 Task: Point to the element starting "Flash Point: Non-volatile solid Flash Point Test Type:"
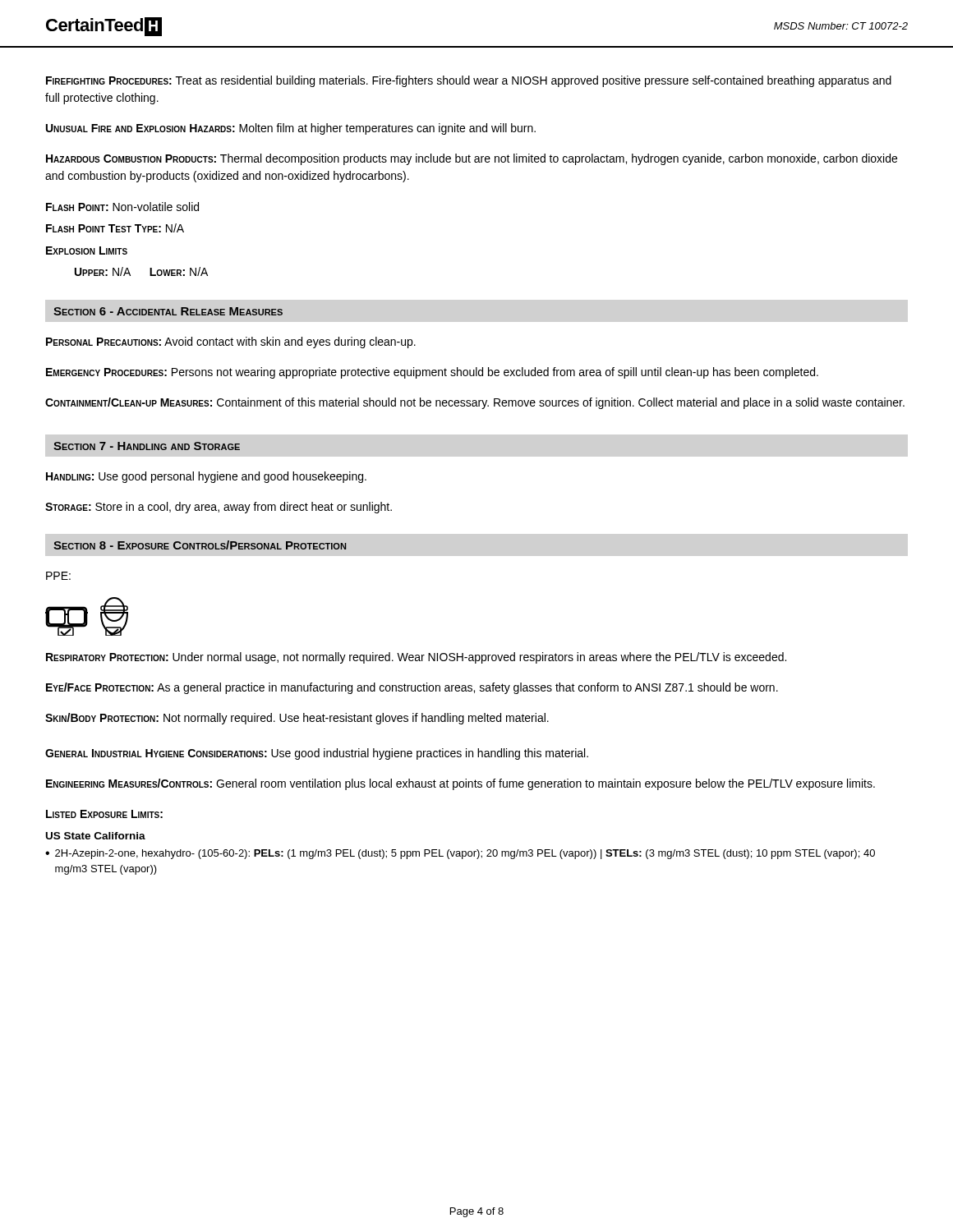pyautogui.click(x=122, y=207)
